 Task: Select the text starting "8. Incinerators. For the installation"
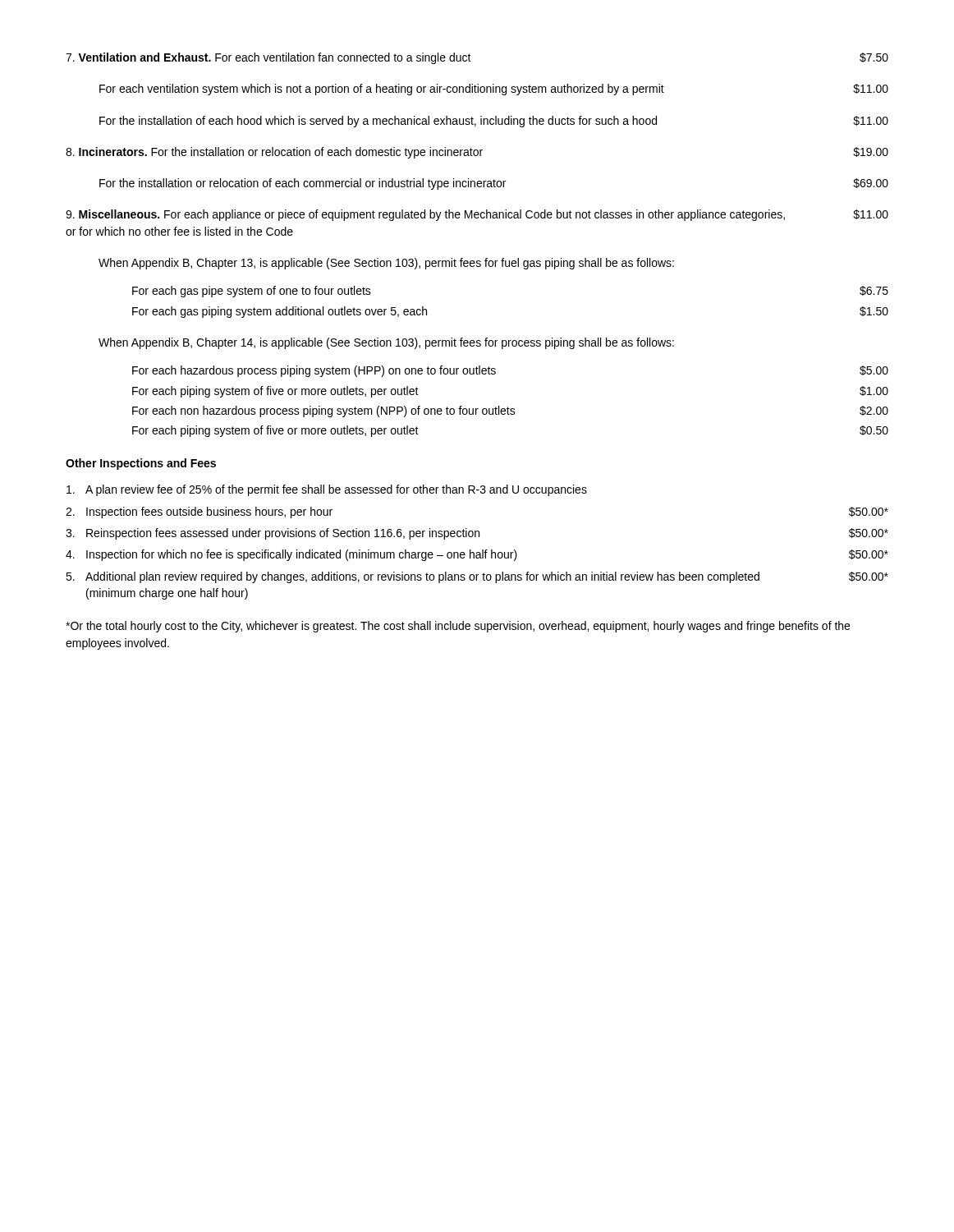click(x=477, y=152)
